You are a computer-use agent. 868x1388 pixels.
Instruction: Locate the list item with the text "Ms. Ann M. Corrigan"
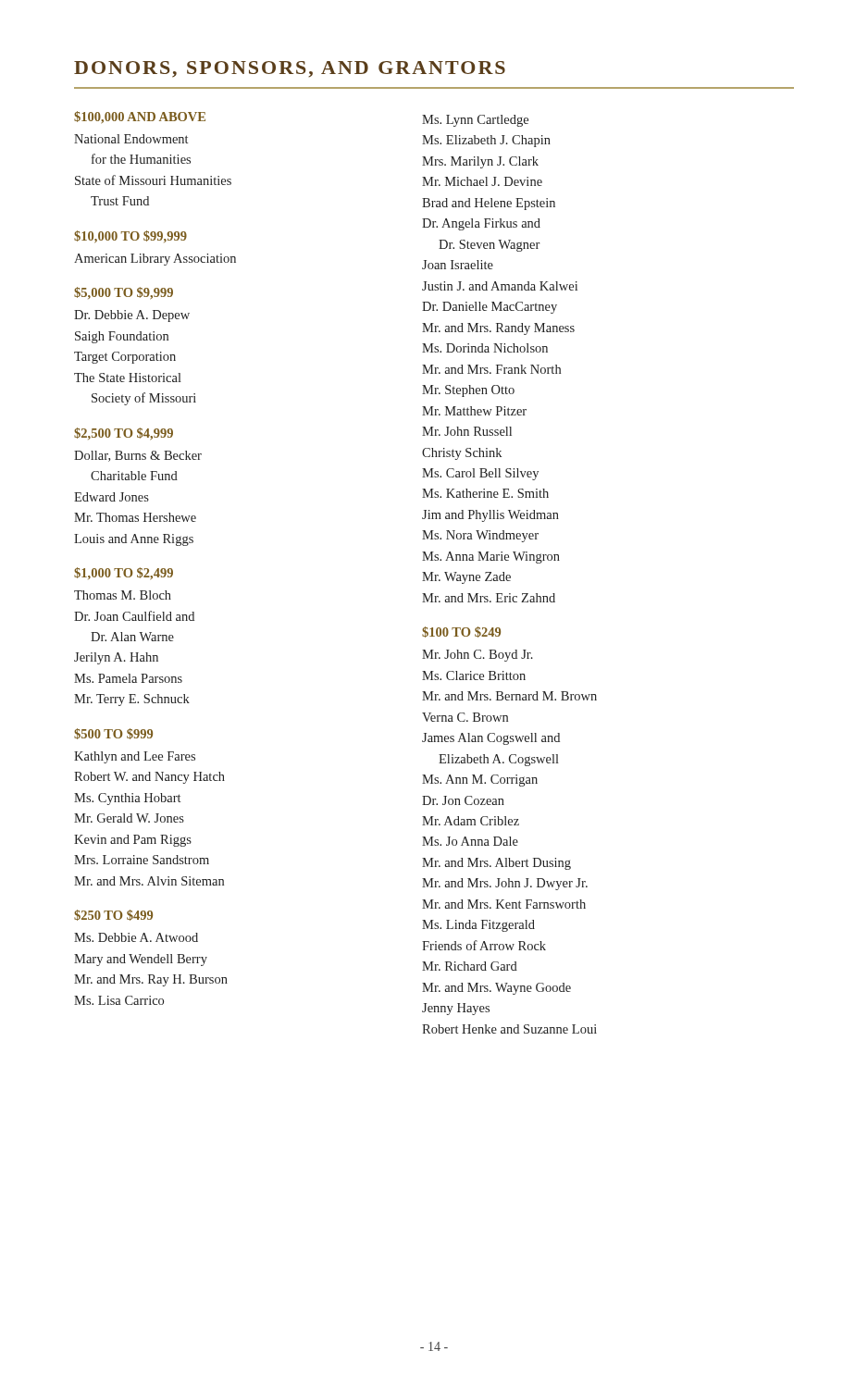pyautogui.click(x=480, y=779)
